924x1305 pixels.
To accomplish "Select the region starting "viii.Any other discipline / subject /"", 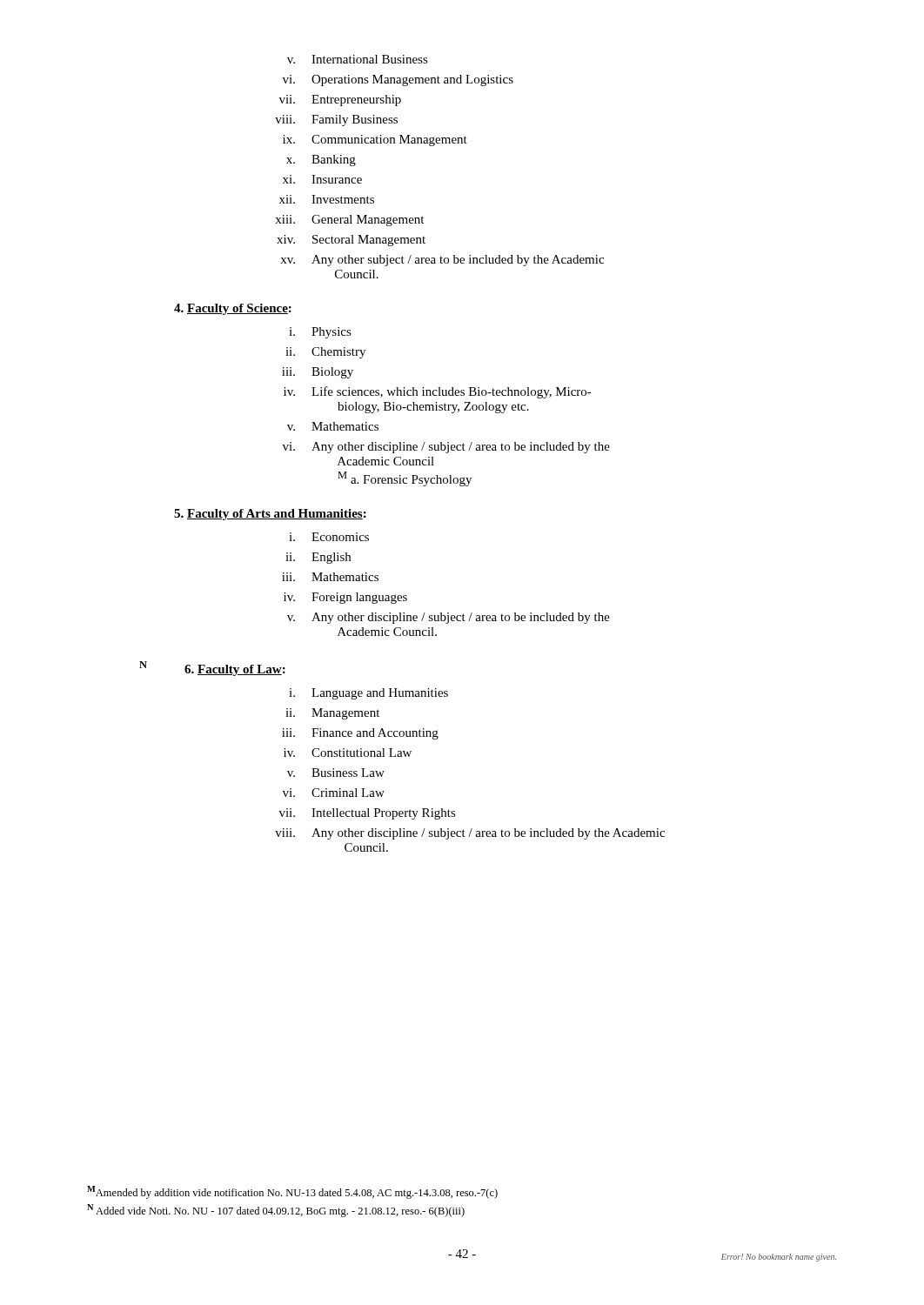I will click(x=540, y=840).
